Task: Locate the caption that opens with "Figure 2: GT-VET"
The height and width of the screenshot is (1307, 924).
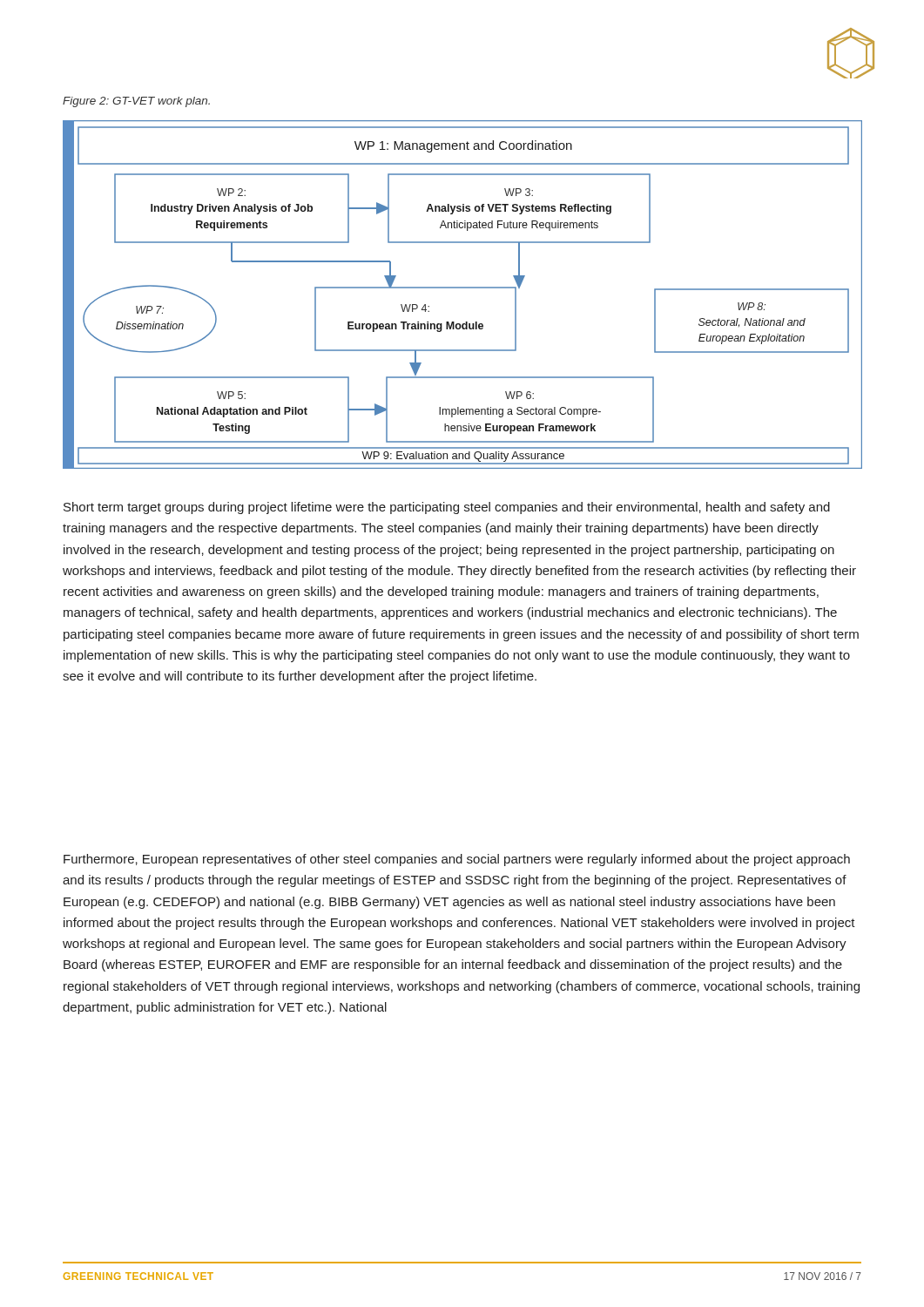Action: pos(137,101)
